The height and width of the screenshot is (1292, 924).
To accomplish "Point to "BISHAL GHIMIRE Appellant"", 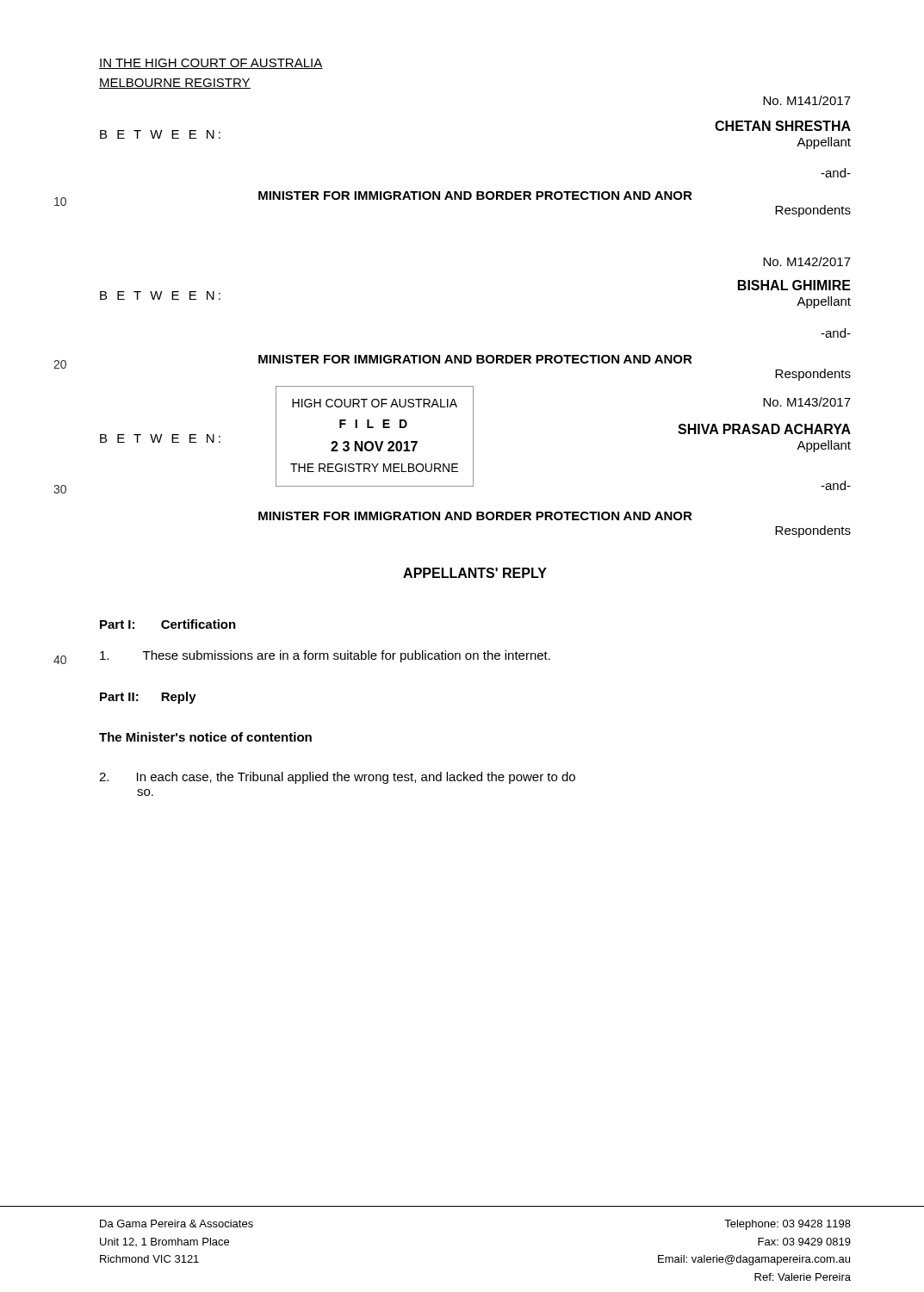I will coord(794,293).
